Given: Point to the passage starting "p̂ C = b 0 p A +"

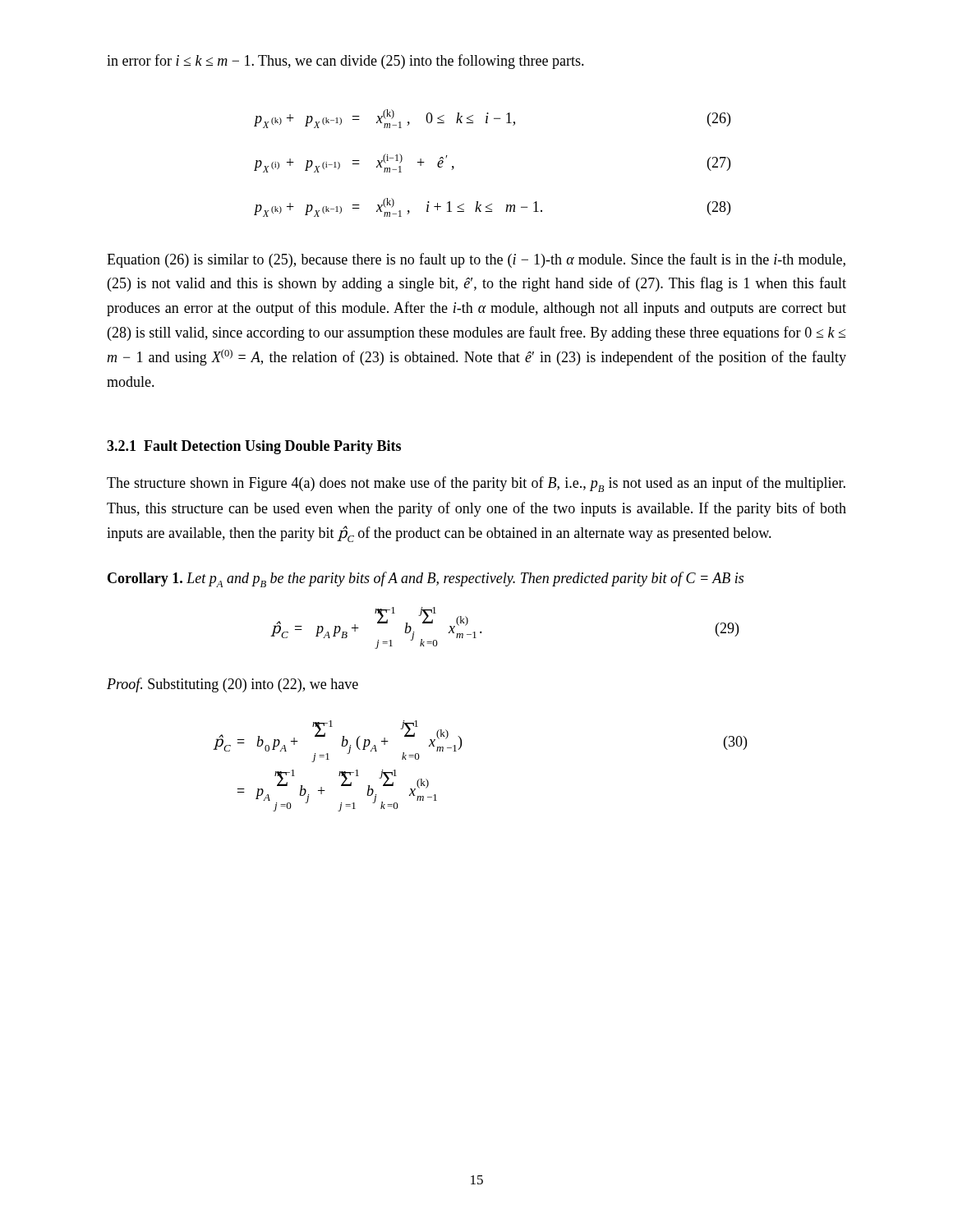Looking at the screenshot, I should pyautogui.click(x=476, y=757).
